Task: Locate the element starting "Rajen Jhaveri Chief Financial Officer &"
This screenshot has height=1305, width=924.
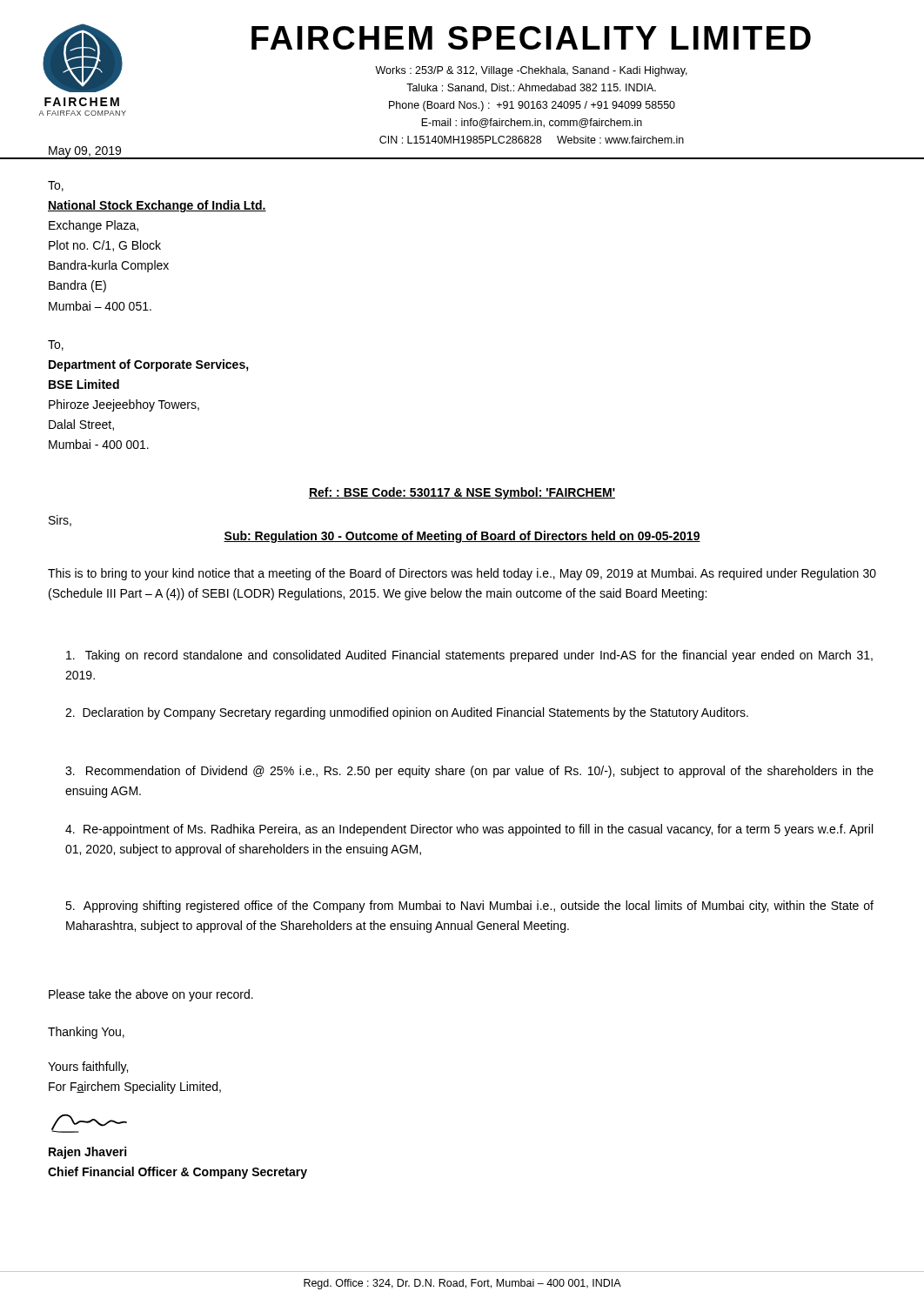Action: [x=178, y=1162]
